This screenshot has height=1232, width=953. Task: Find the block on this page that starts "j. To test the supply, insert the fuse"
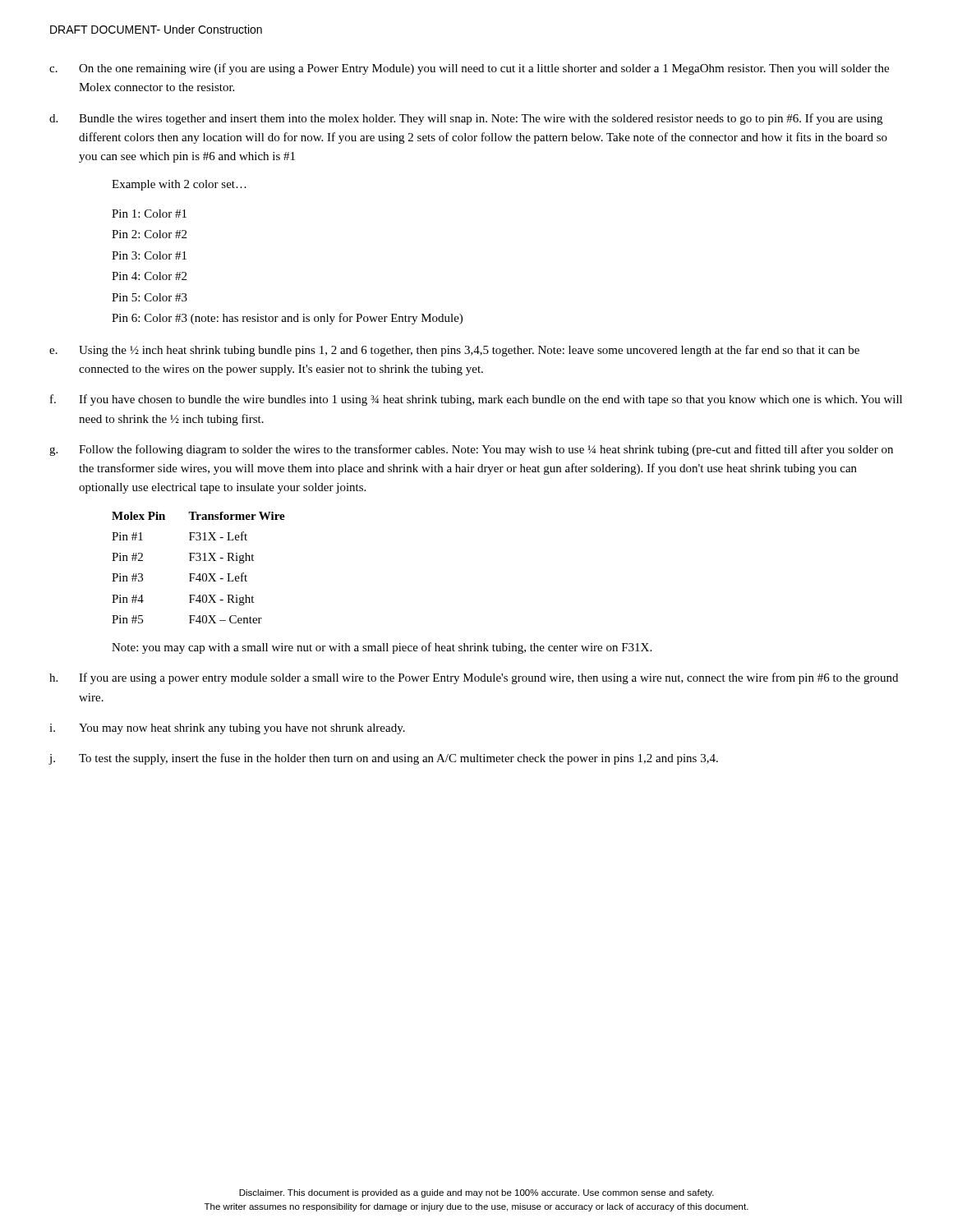point(476,759)
